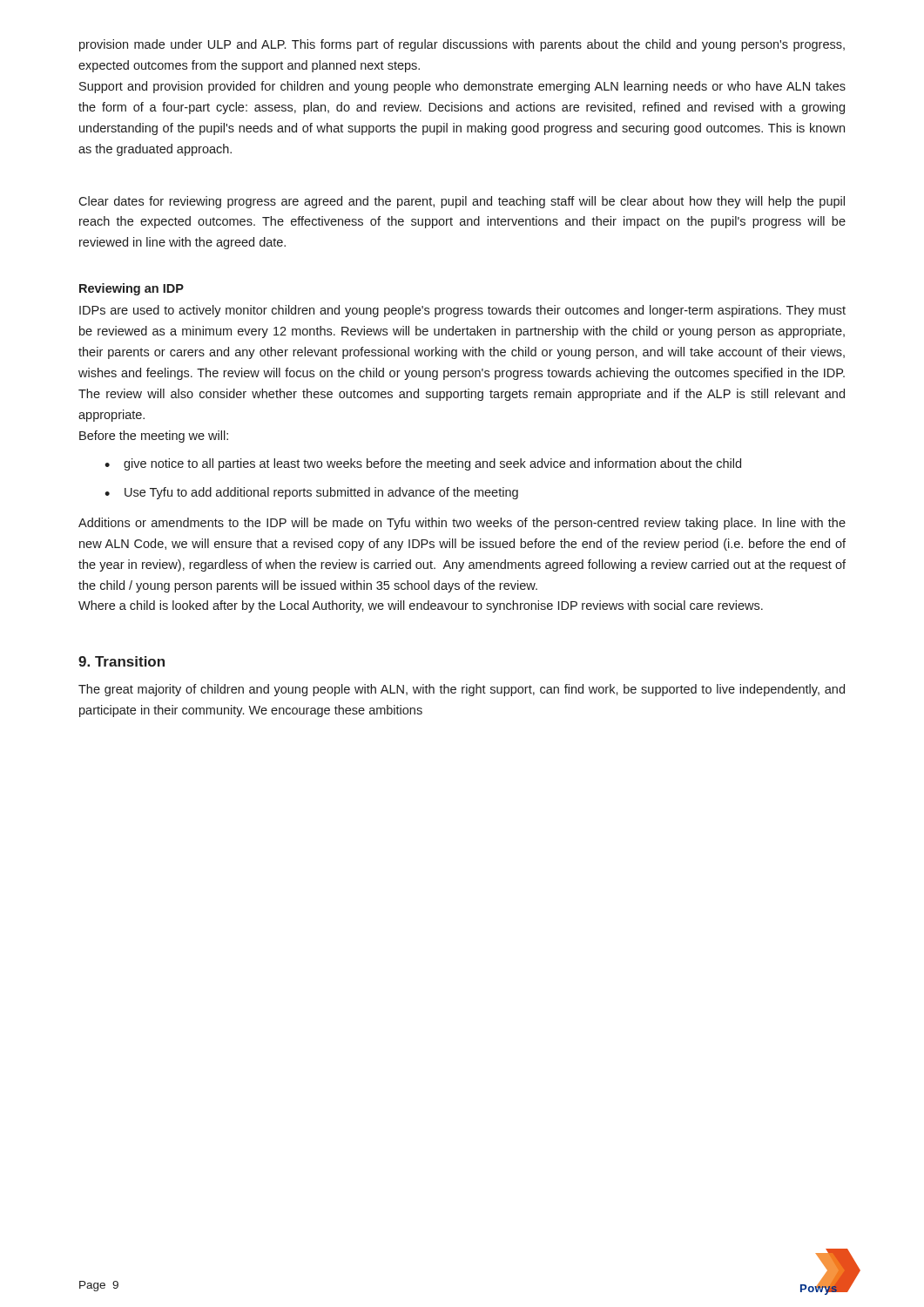The width and height of the screenshot is (924, 1307).
Task: Click on the text block that says "Clear dates for reviewing progress are agreed"
Action: 462,222
